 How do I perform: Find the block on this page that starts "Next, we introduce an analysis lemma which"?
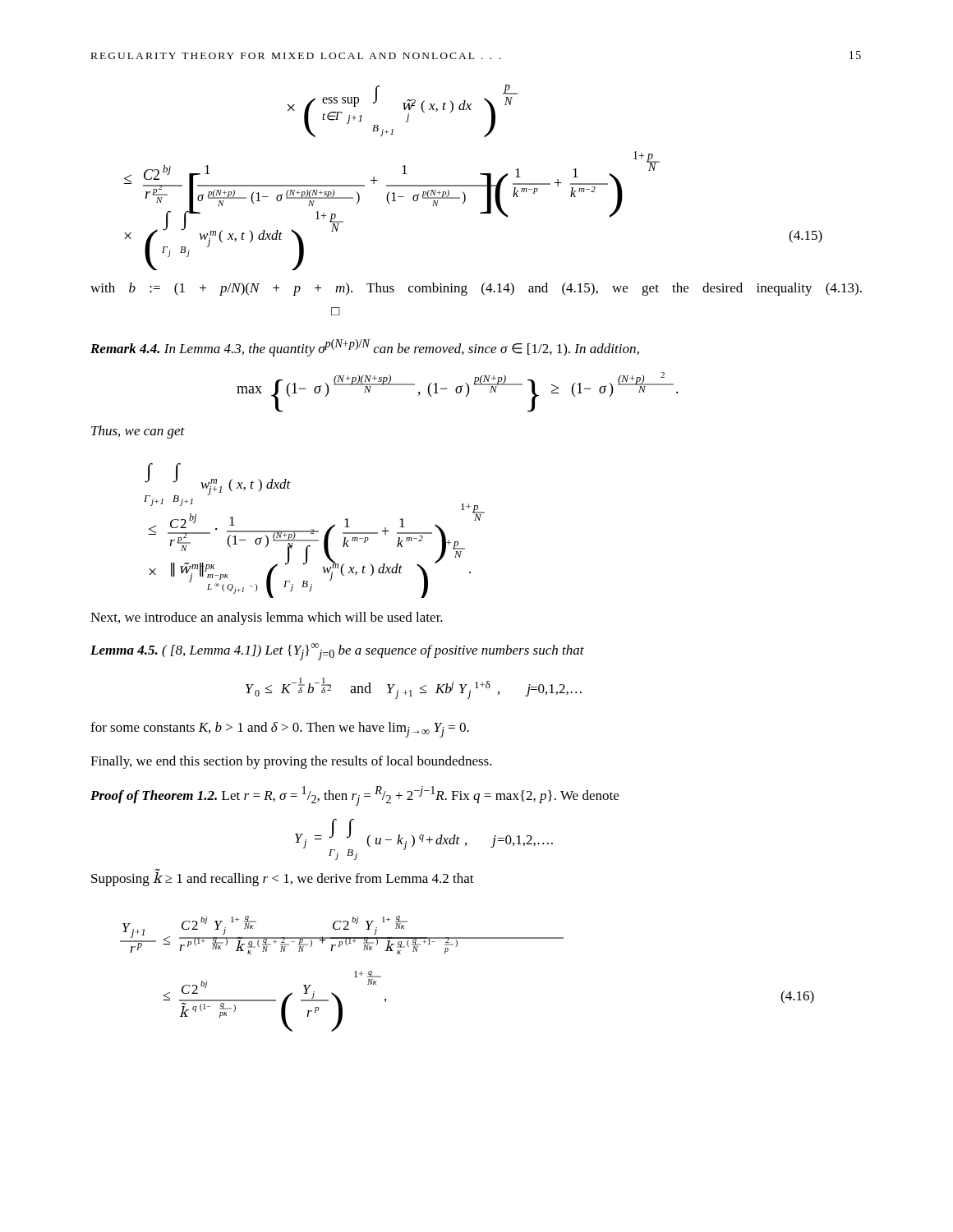tap(267, 617)
